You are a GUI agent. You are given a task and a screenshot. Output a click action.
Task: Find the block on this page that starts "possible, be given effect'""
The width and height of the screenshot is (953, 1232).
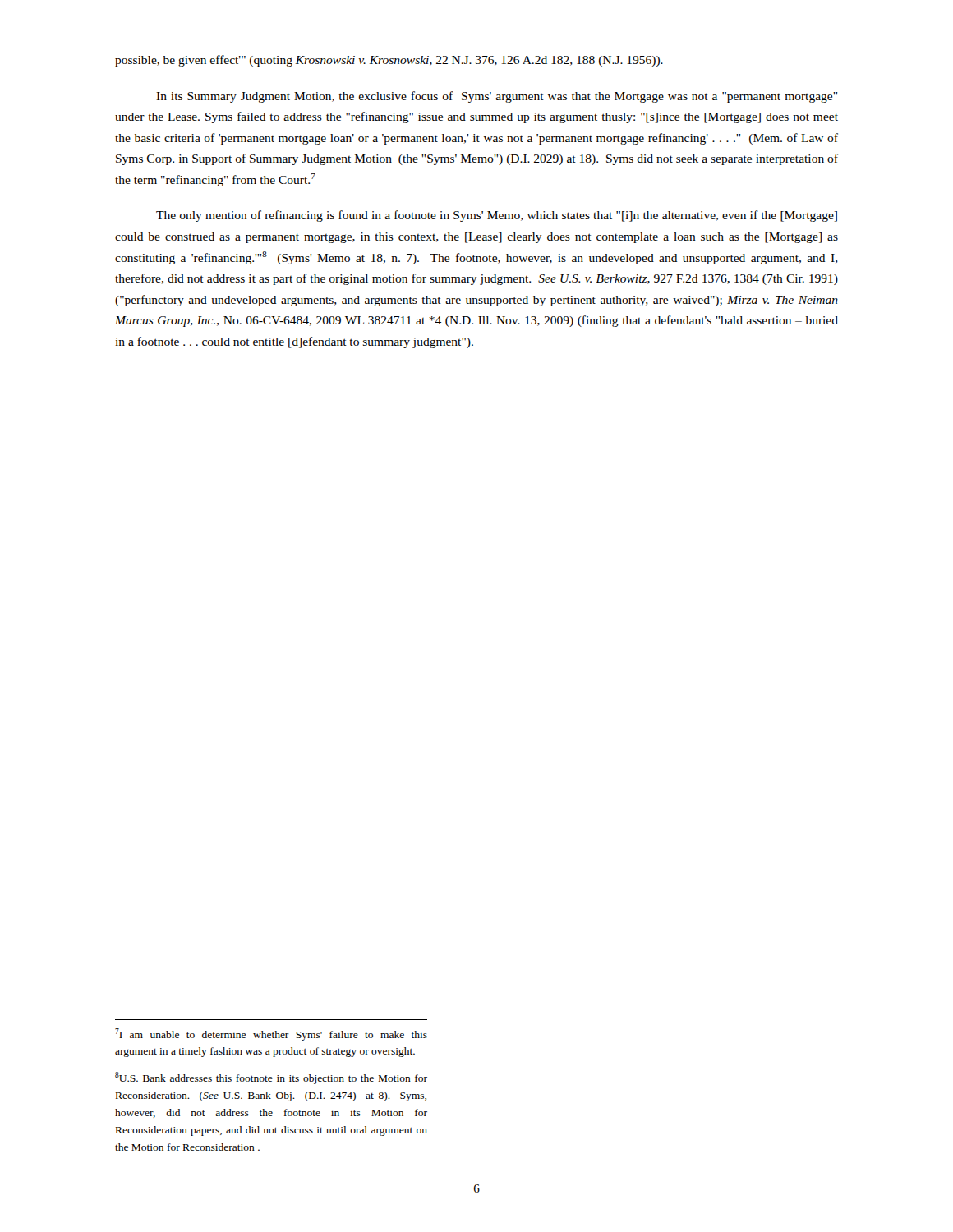[389, 60]
